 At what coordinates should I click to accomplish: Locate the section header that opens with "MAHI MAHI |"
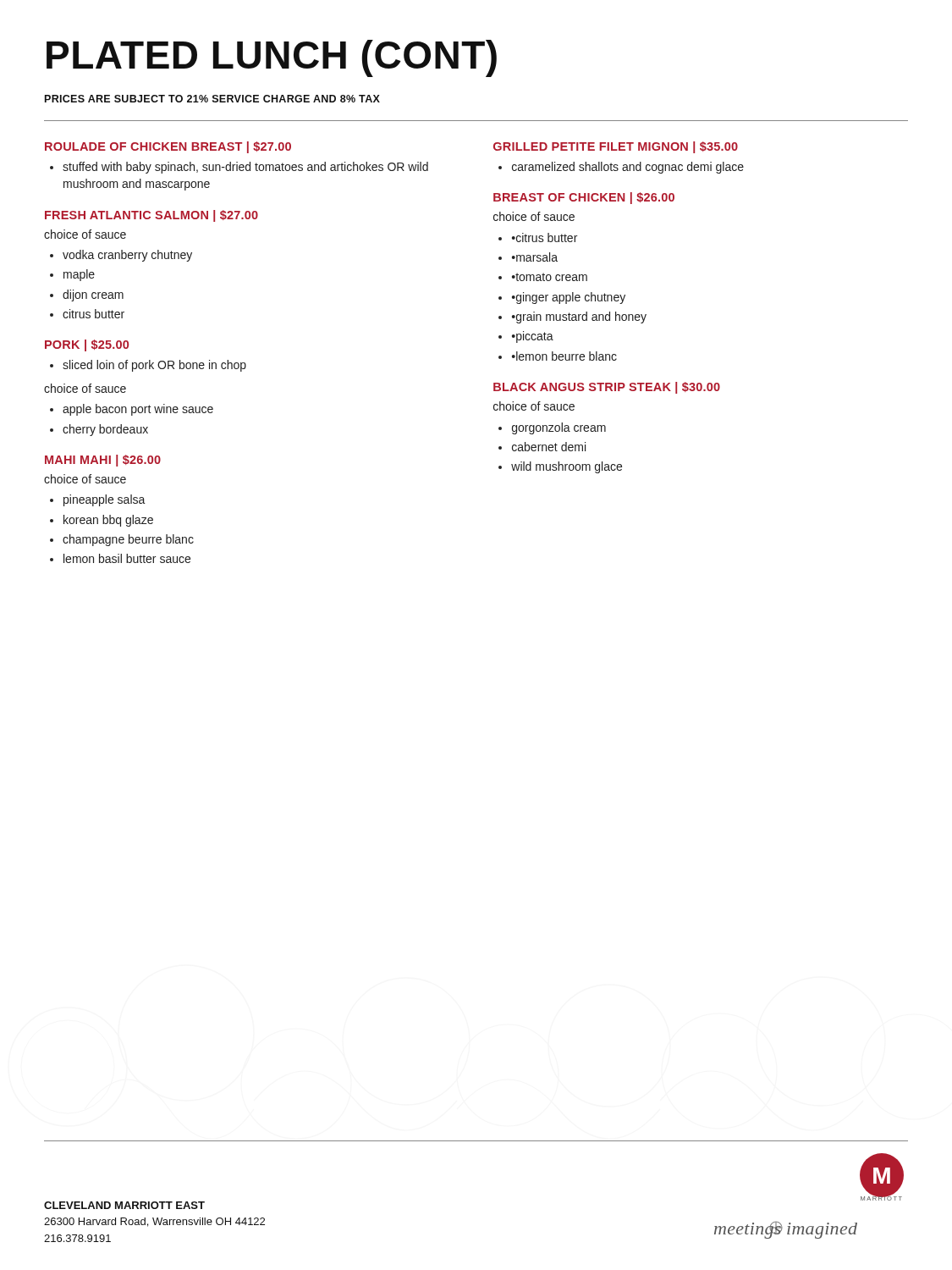(102, 460)
